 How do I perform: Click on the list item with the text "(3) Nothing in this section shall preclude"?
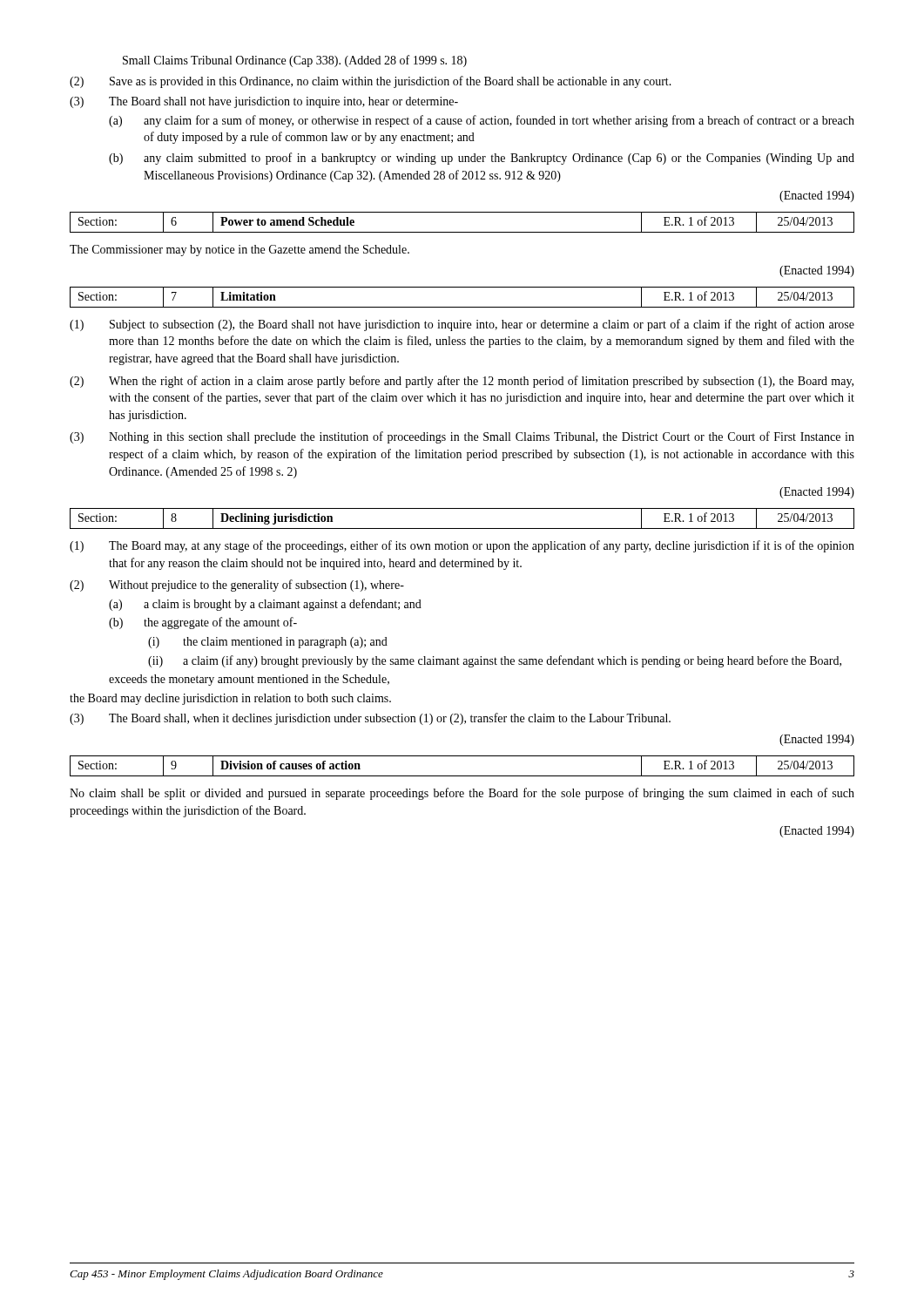click(x=462, y=455)
